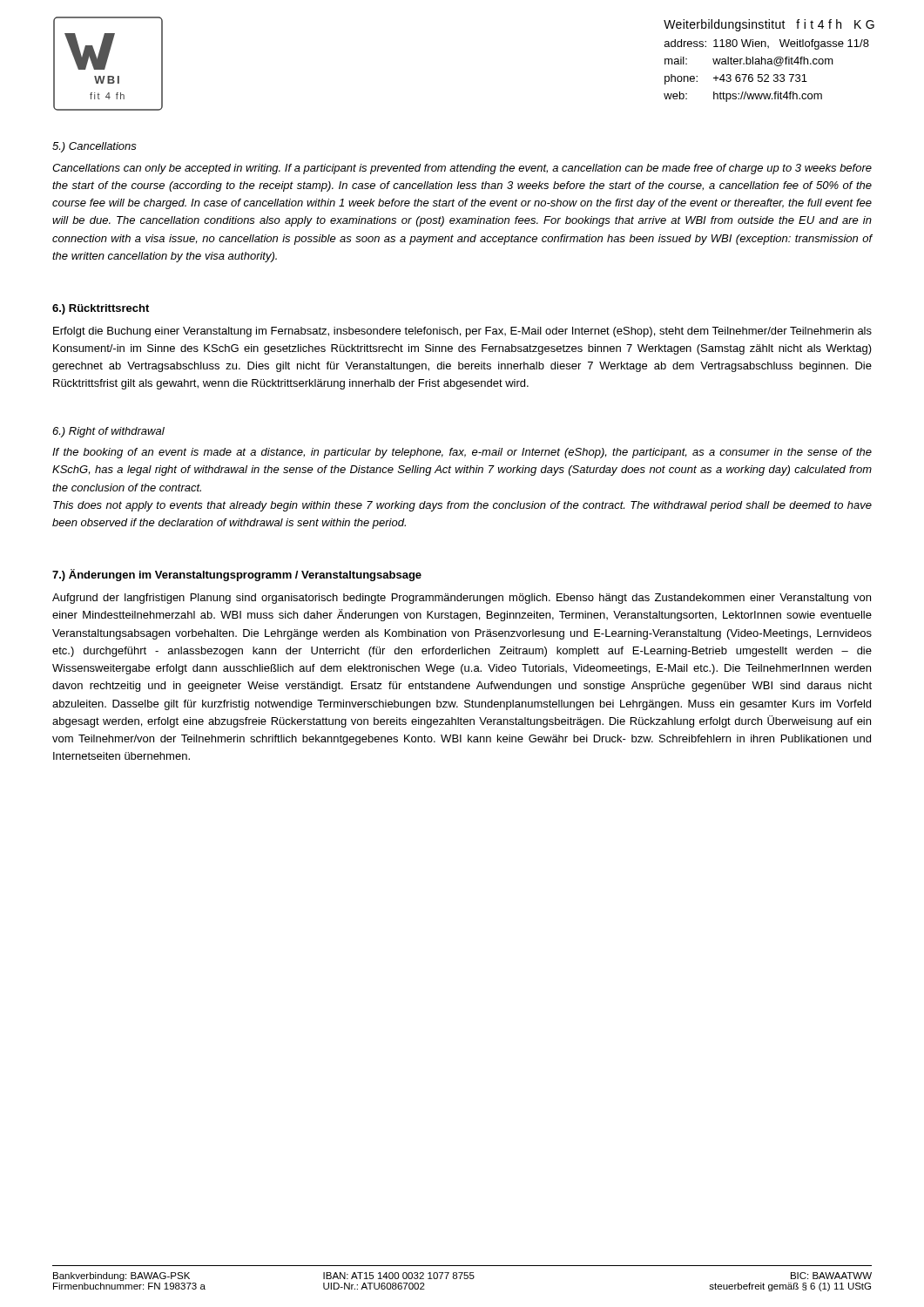
Task: Select the block starting "Cancellations can only be accepted"
Action: tap(462, 211)
